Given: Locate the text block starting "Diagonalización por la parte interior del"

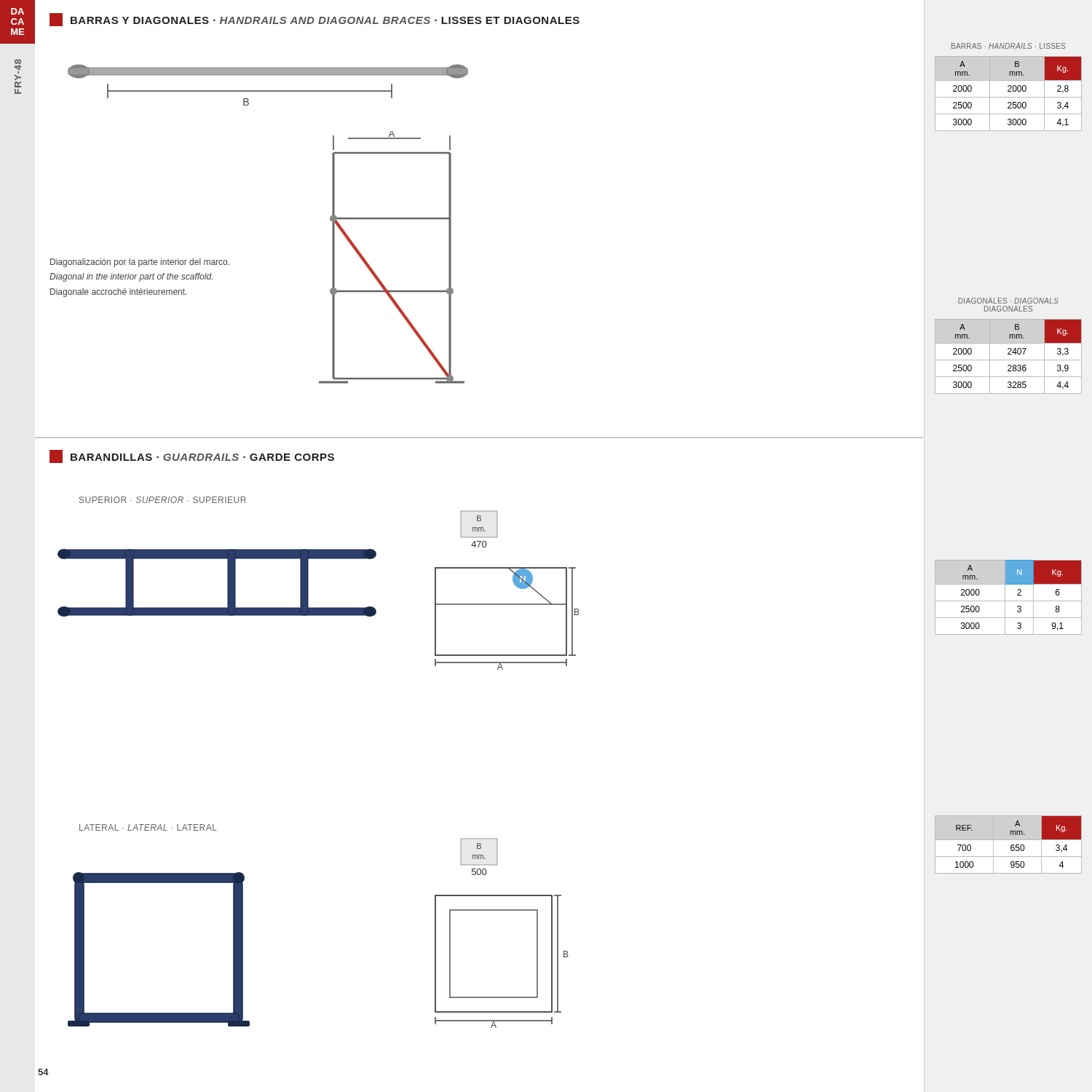Looking at the screenshot, I should coord(140,277).
